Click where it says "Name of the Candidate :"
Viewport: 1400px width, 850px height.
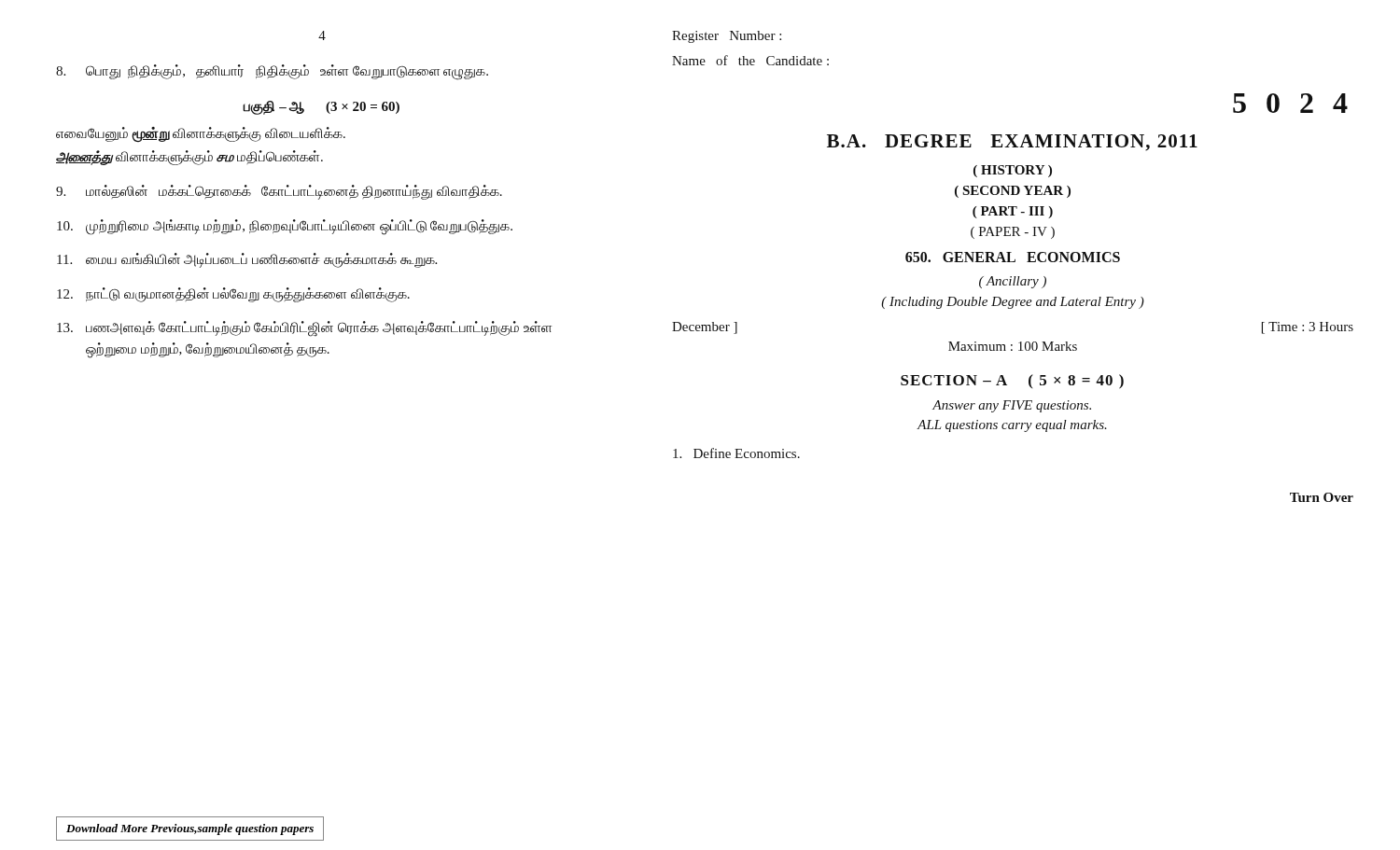click(x=751, y=61)
